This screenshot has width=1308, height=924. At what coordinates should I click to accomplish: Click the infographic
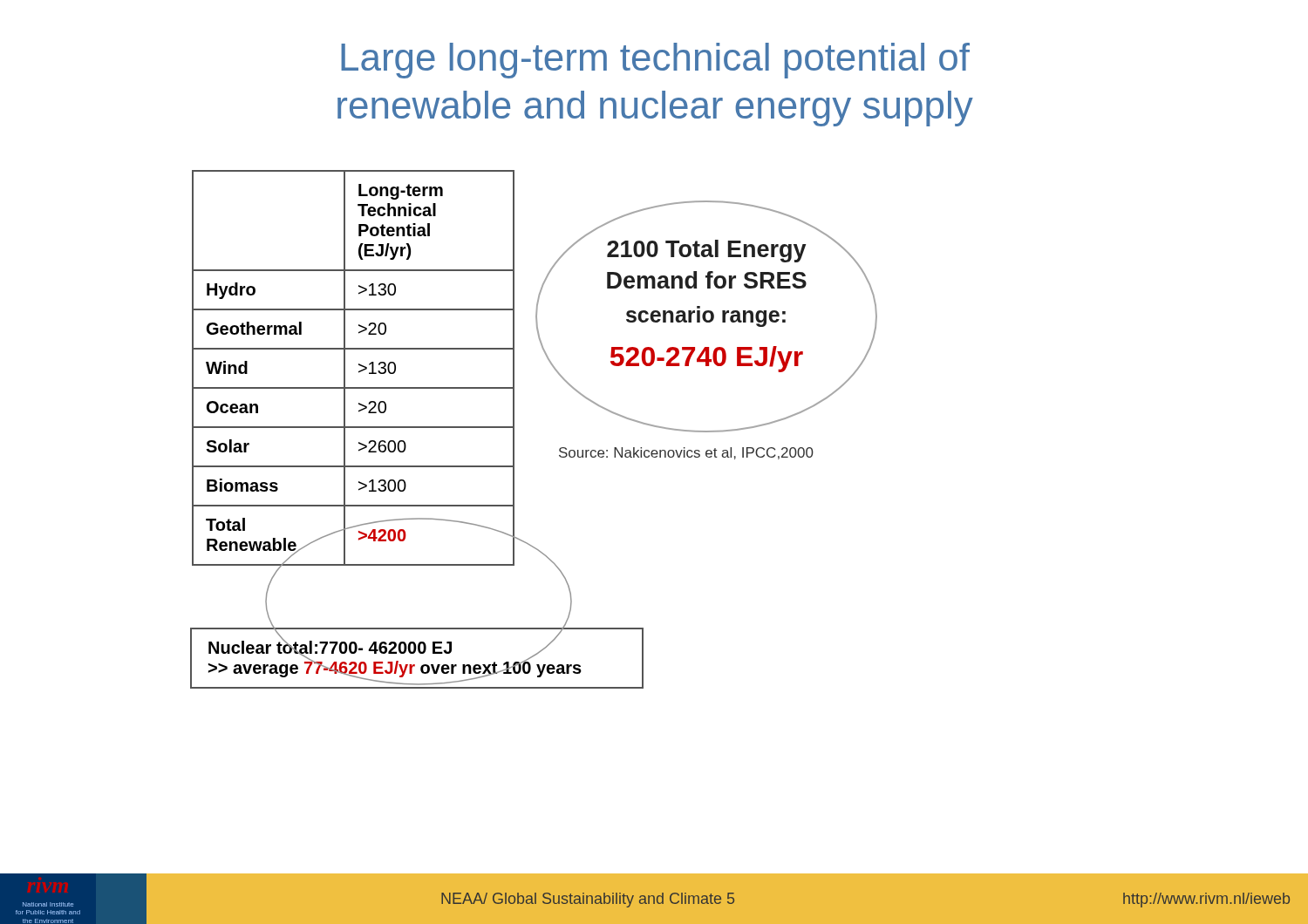[706, 314]
